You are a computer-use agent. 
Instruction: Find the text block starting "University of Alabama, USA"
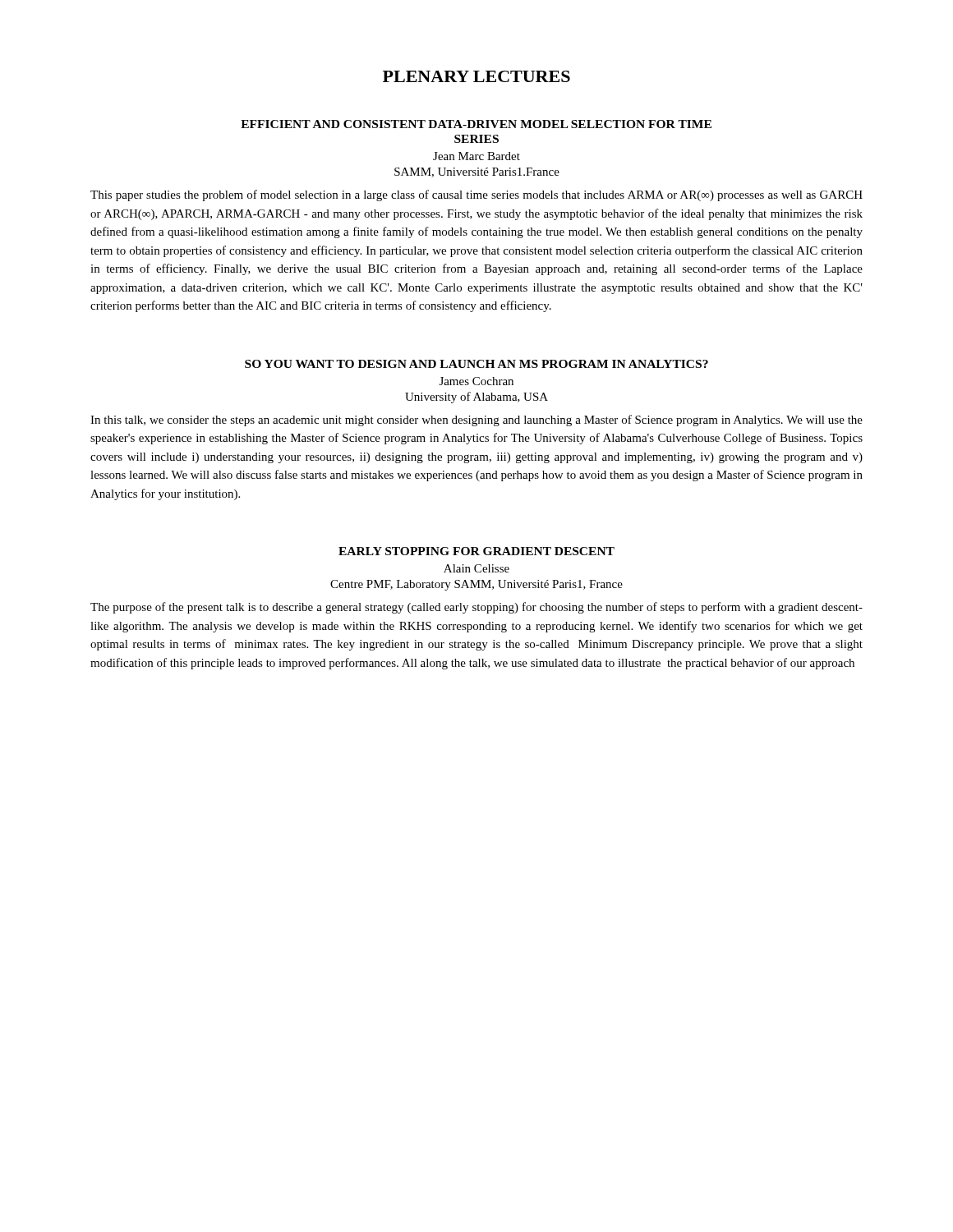(x=476, y=396)
